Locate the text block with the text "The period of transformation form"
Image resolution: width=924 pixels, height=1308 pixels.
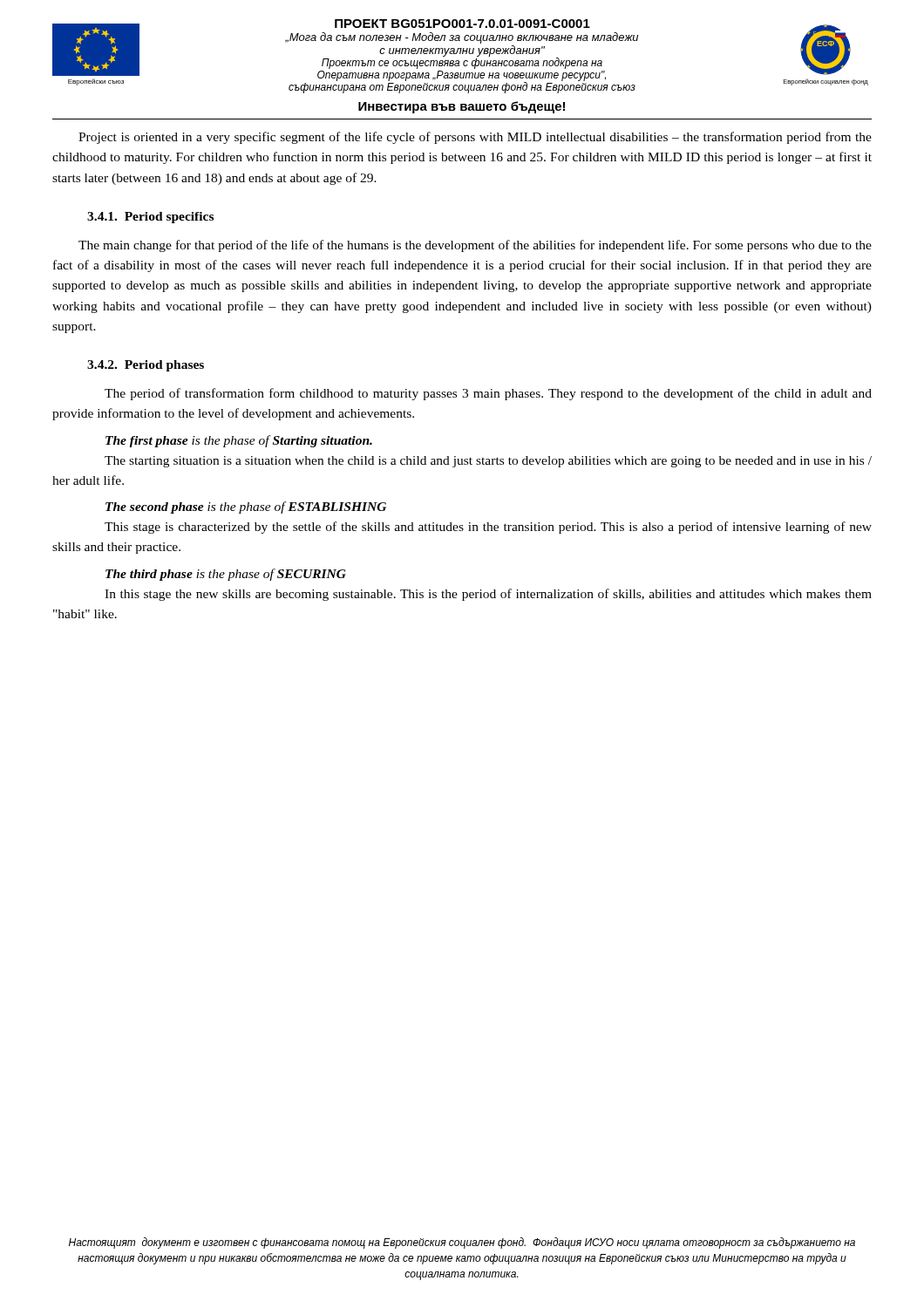[462, 403]
